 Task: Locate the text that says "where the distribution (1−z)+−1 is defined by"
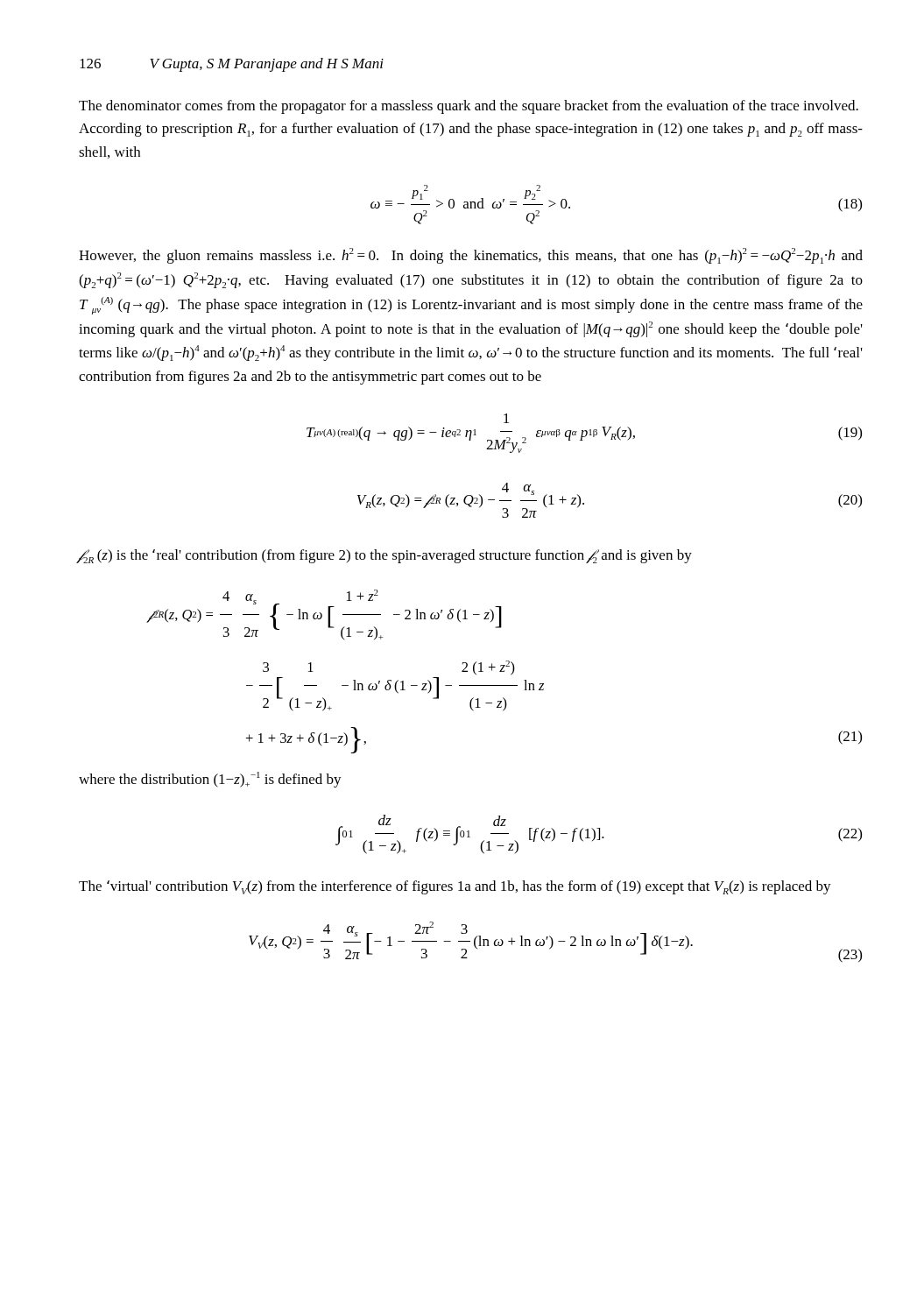click(x=210, y=779)
